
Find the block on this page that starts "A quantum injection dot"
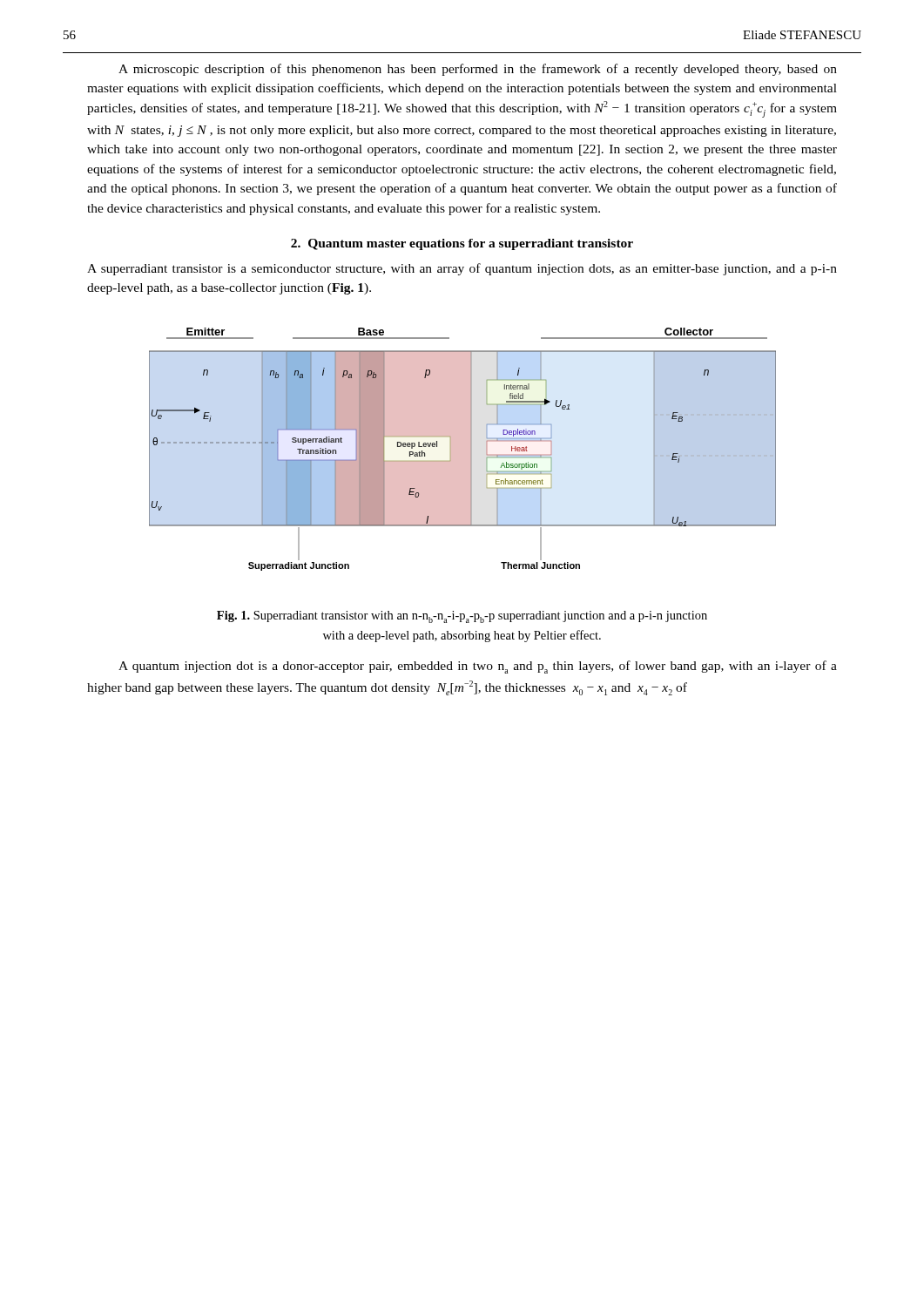[x=462, y=677]
